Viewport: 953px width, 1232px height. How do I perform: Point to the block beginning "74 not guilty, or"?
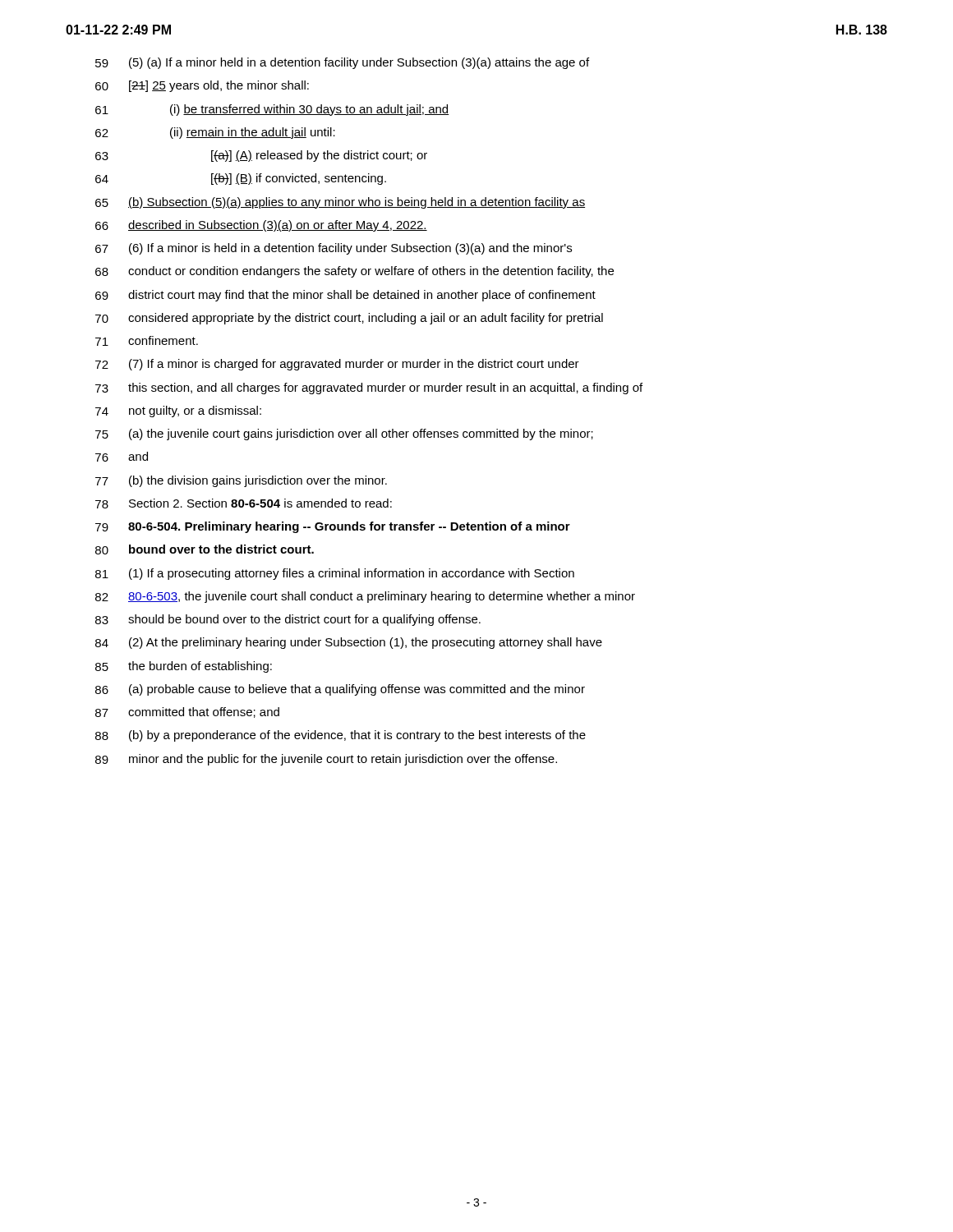coord(178,411)
